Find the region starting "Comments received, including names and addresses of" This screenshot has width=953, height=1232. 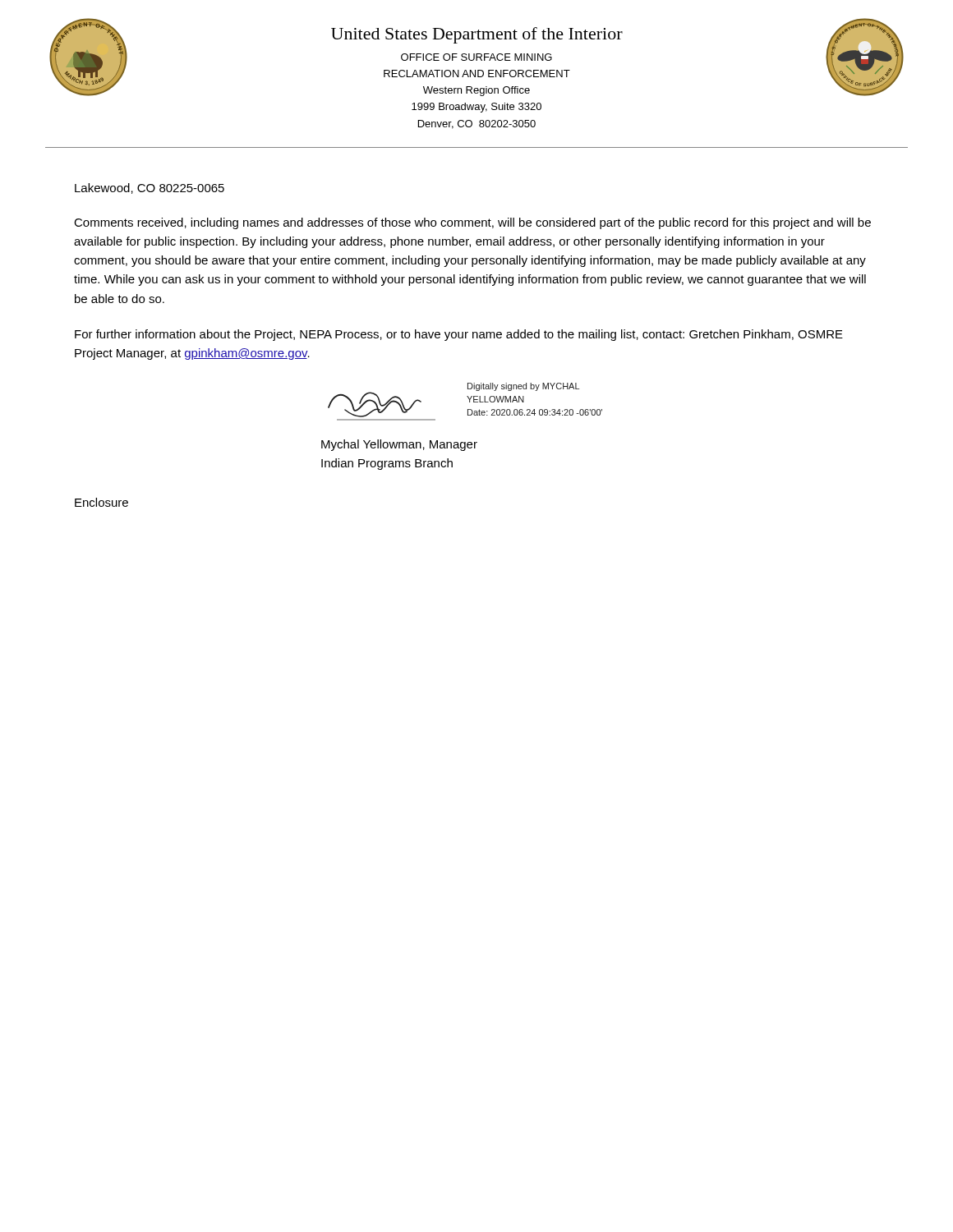[473, 260]
